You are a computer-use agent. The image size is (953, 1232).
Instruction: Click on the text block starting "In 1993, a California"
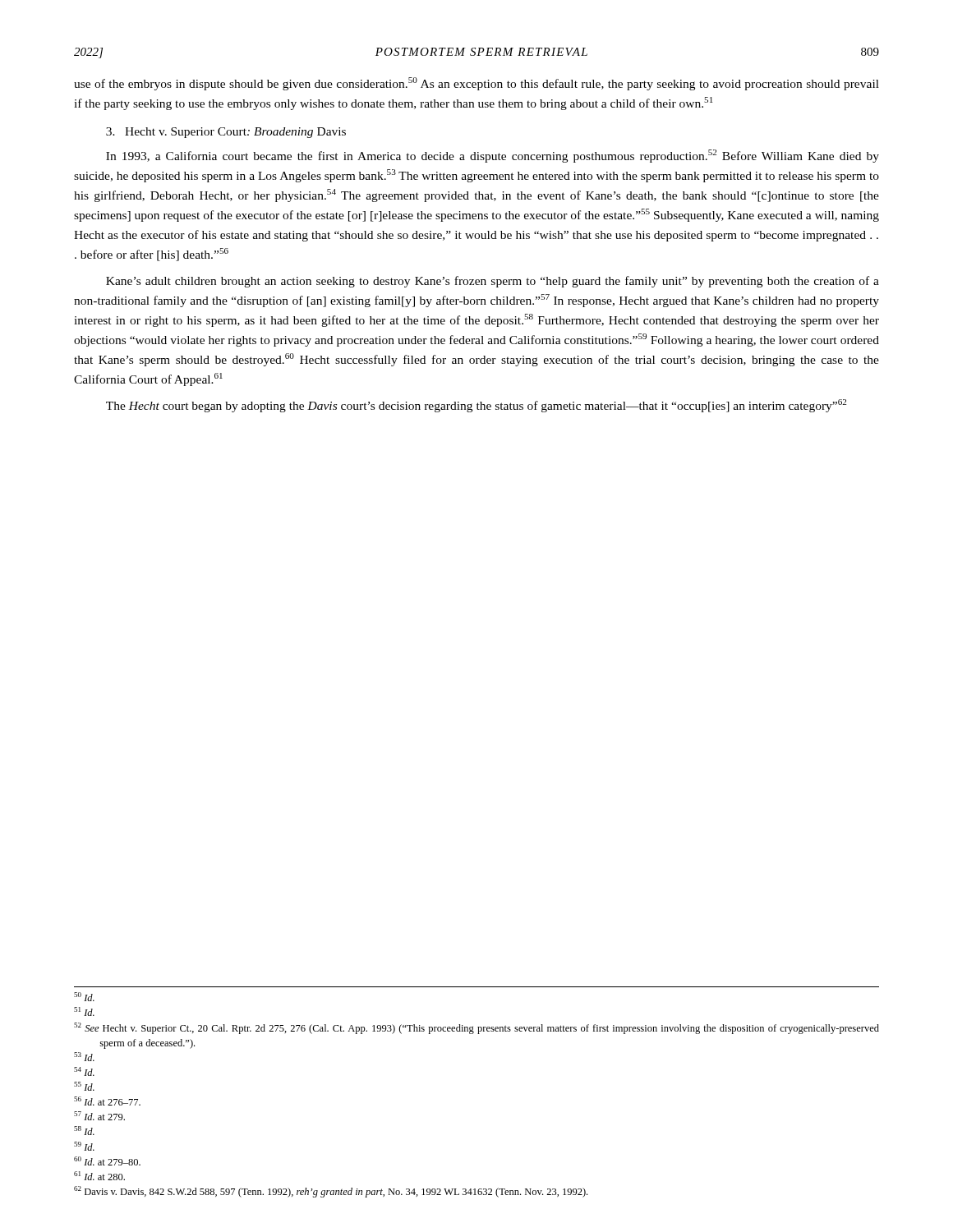tap(476, 205)
